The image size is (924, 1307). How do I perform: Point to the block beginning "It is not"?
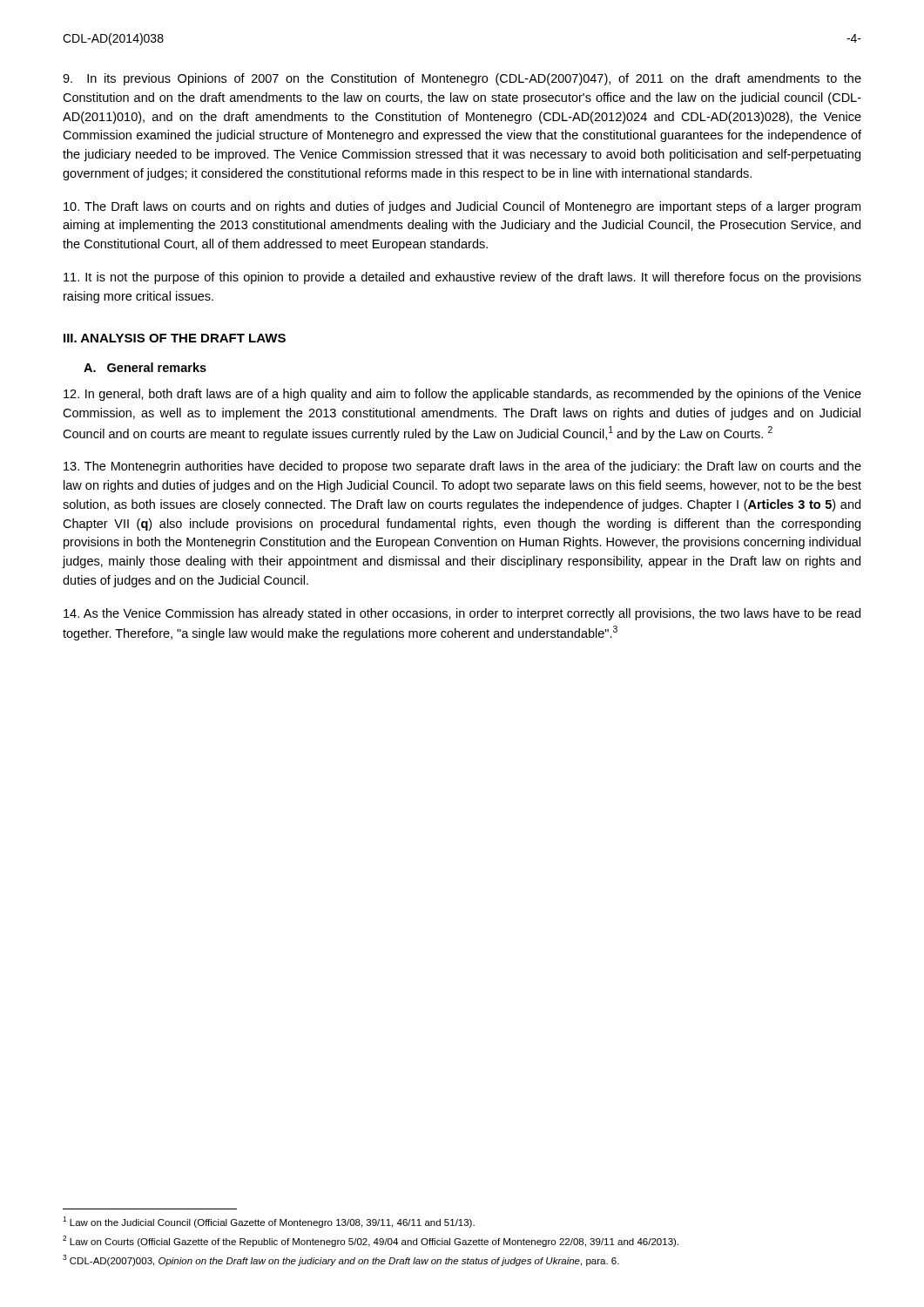tap(462, 287)
